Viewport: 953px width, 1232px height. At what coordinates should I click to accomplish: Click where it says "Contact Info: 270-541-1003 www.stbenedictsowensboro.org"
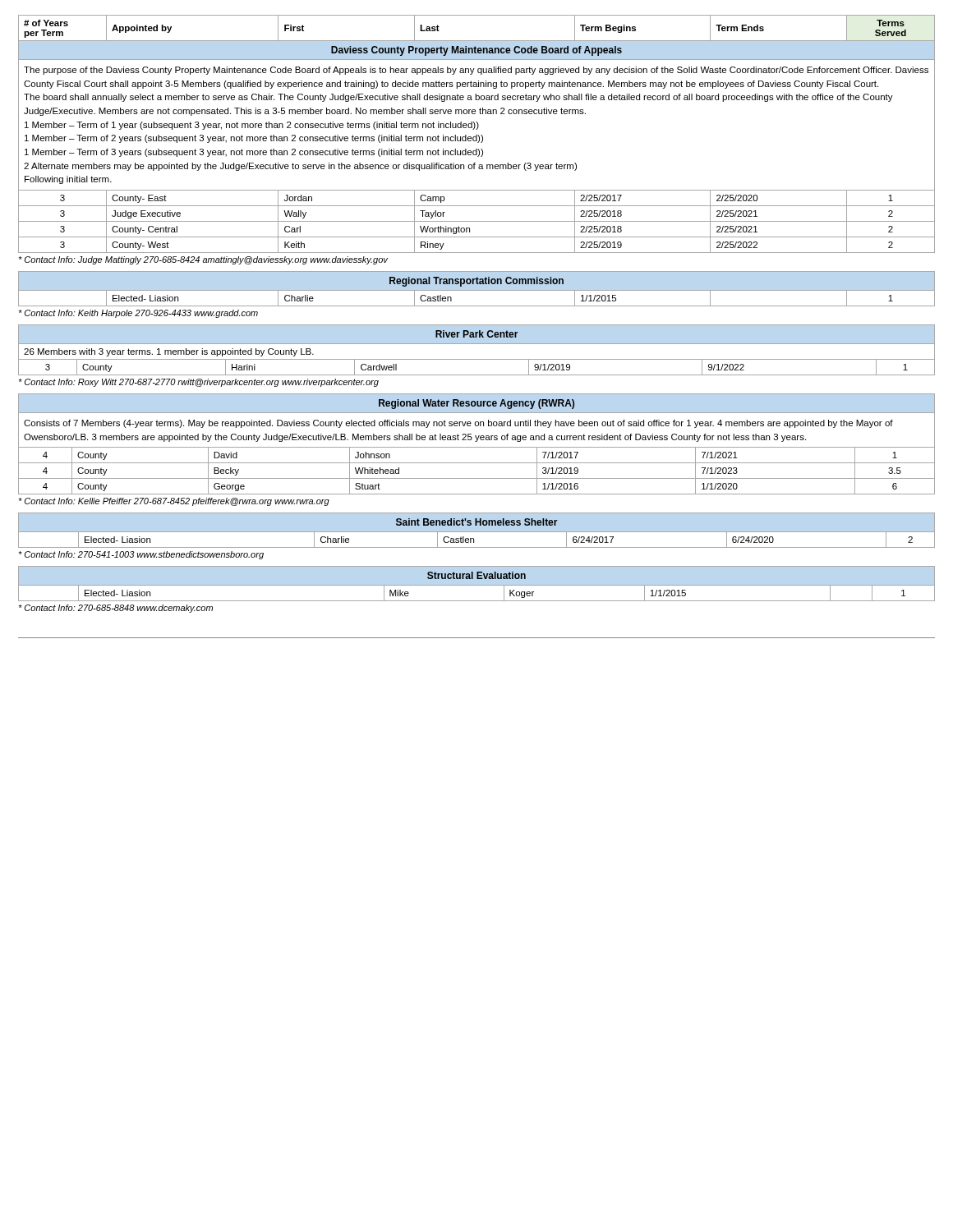point(141,555)
